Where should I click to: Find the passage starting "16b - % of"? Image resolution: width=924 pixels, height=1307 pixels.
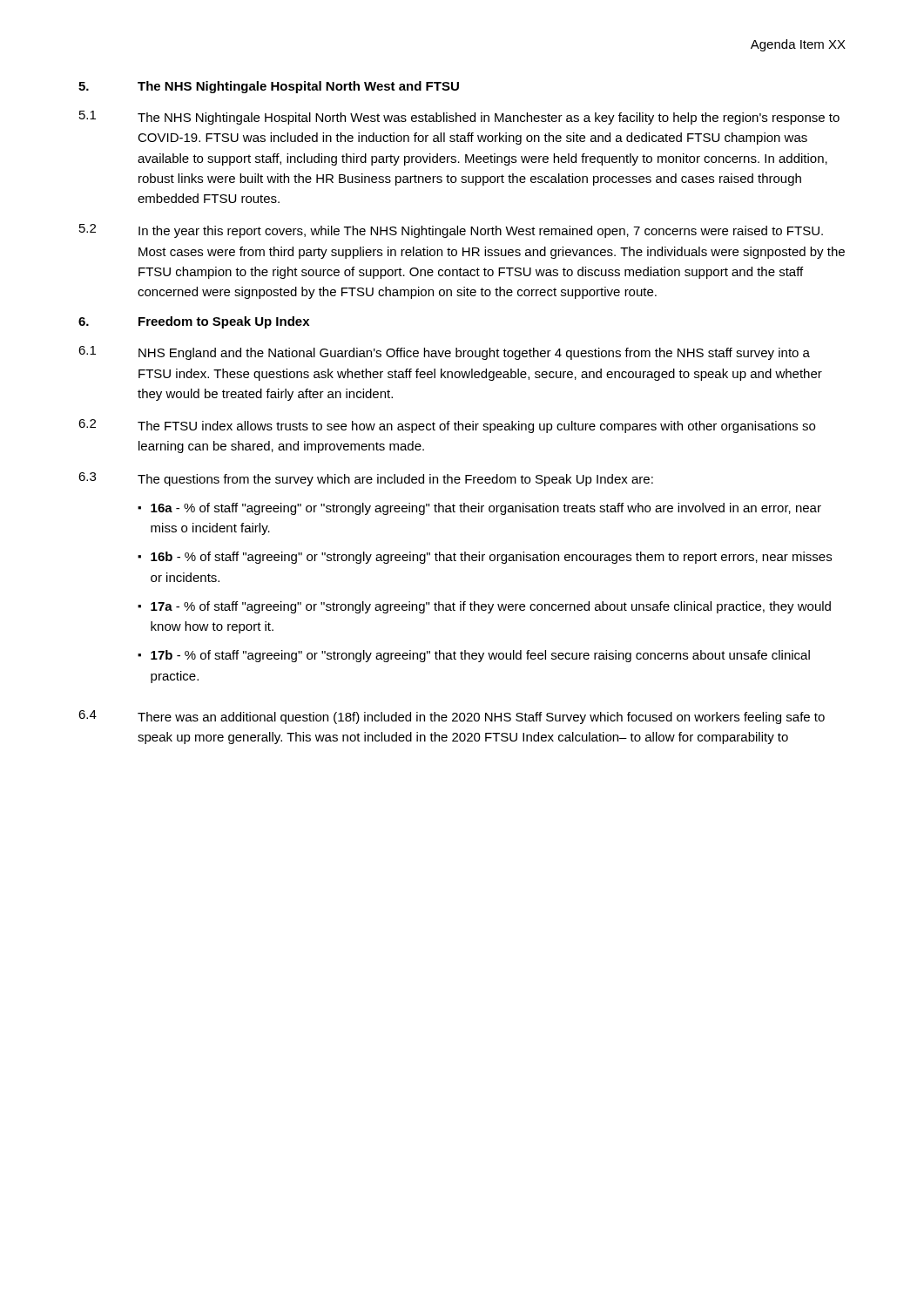click(492, 567)
